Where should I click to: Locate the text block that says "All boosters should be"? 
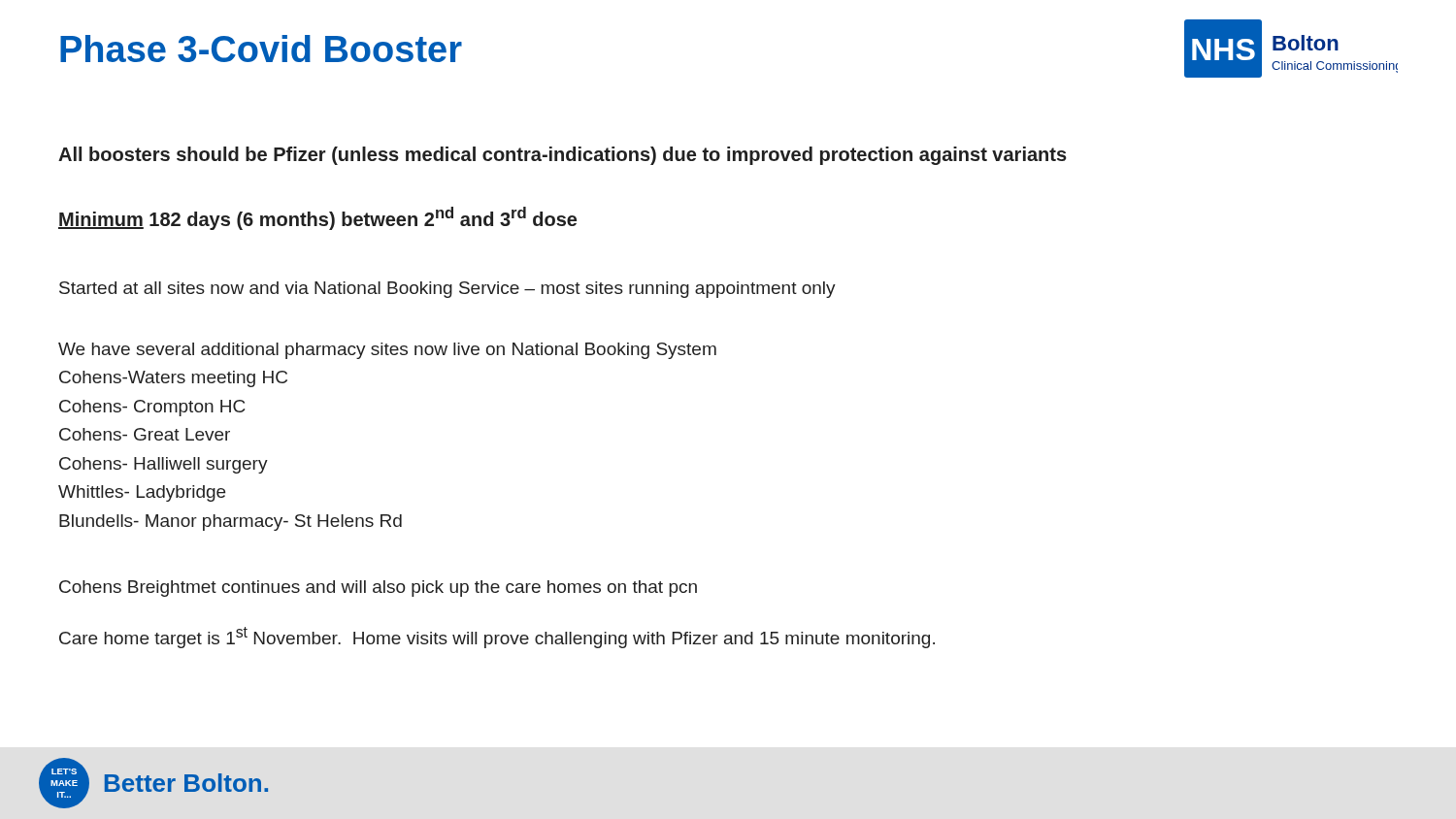pyautogui.click(x=563, y=154)
